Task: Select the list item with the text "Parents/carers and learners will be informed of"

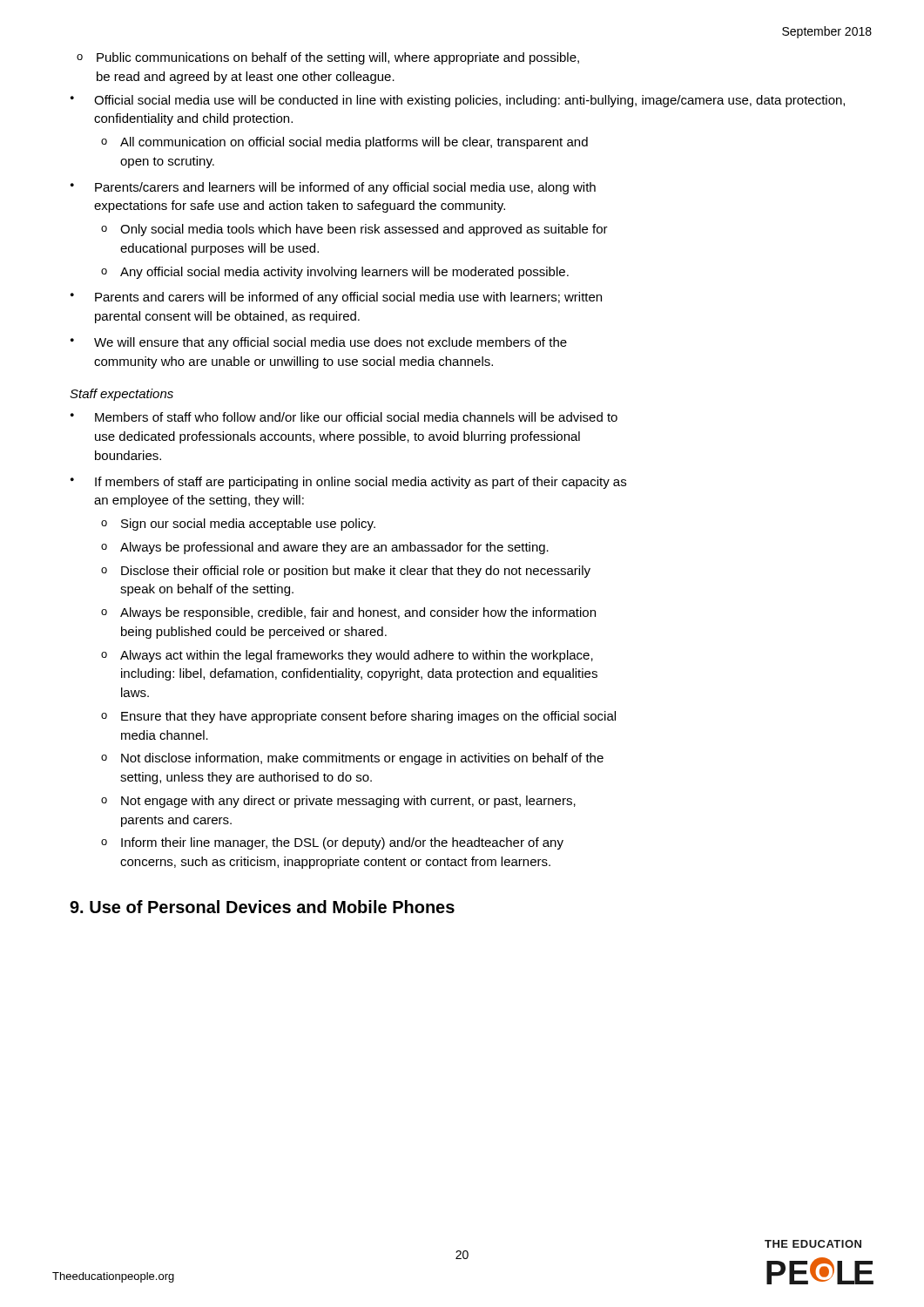Action: (466, 229)
